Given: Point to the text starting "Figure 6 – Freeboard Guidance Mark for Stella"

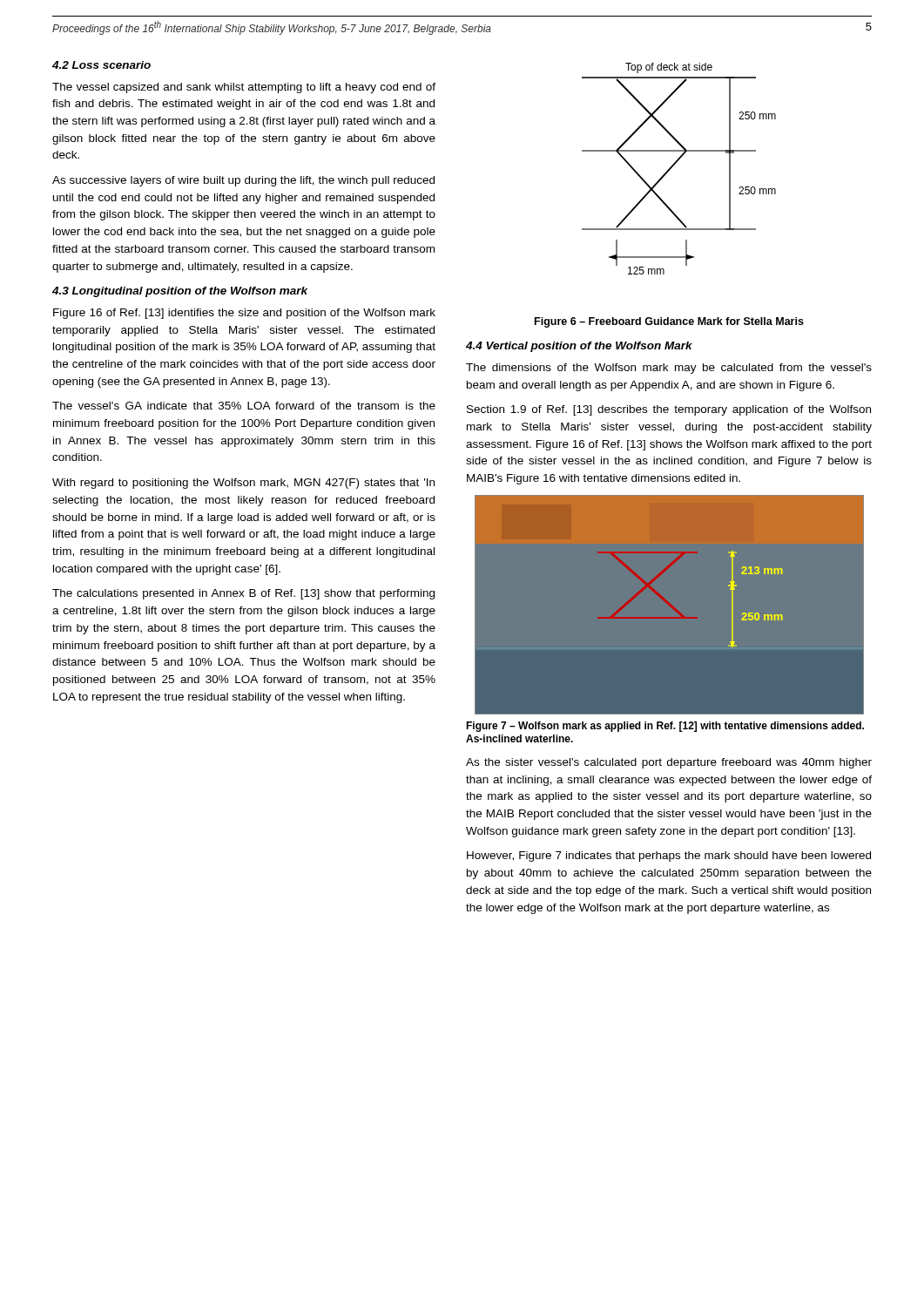Looking at the screenshot, I should pyautogui.click(x=669, y=322).
